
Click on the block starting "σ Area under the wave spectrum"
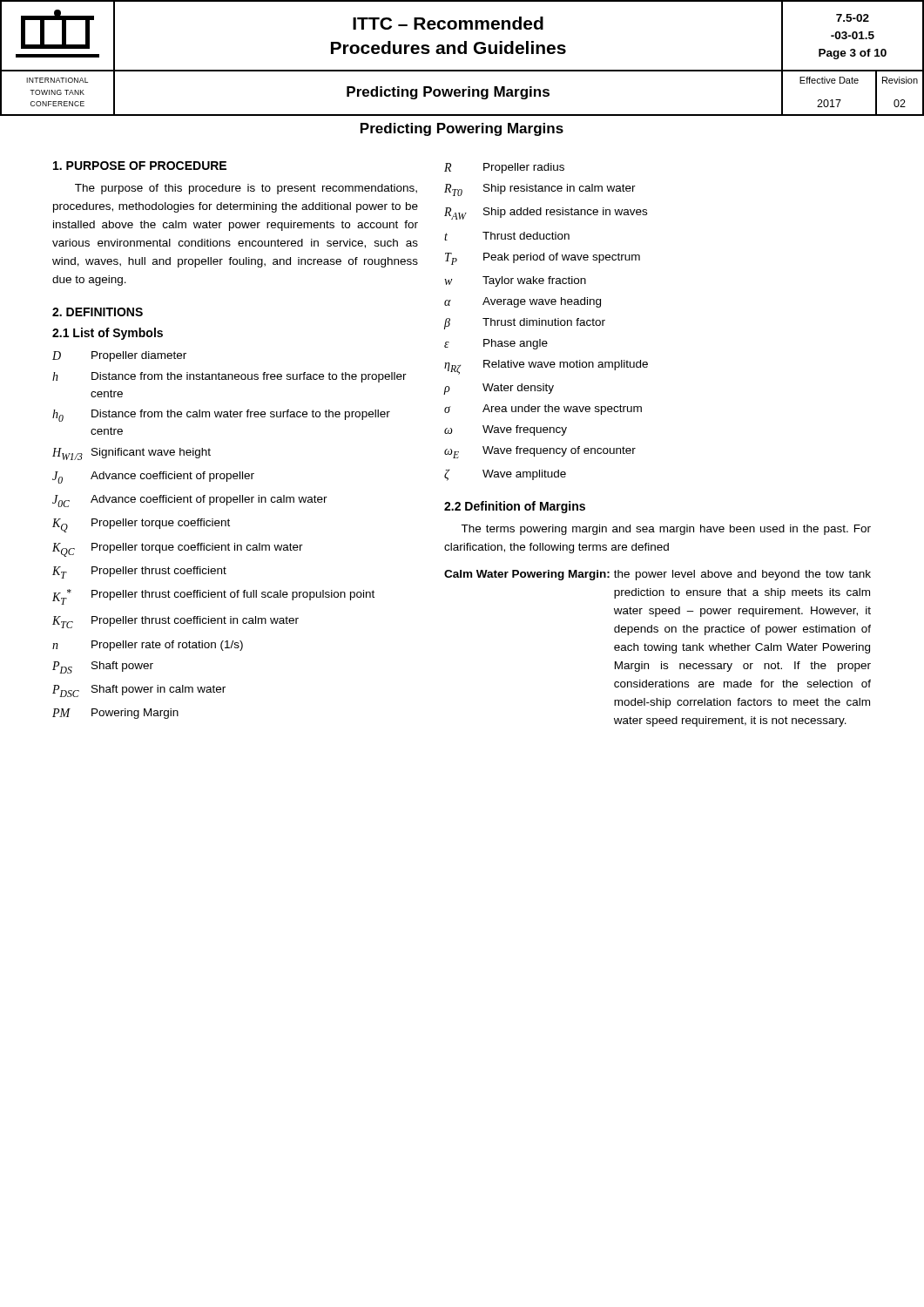(x=543, y=409)
